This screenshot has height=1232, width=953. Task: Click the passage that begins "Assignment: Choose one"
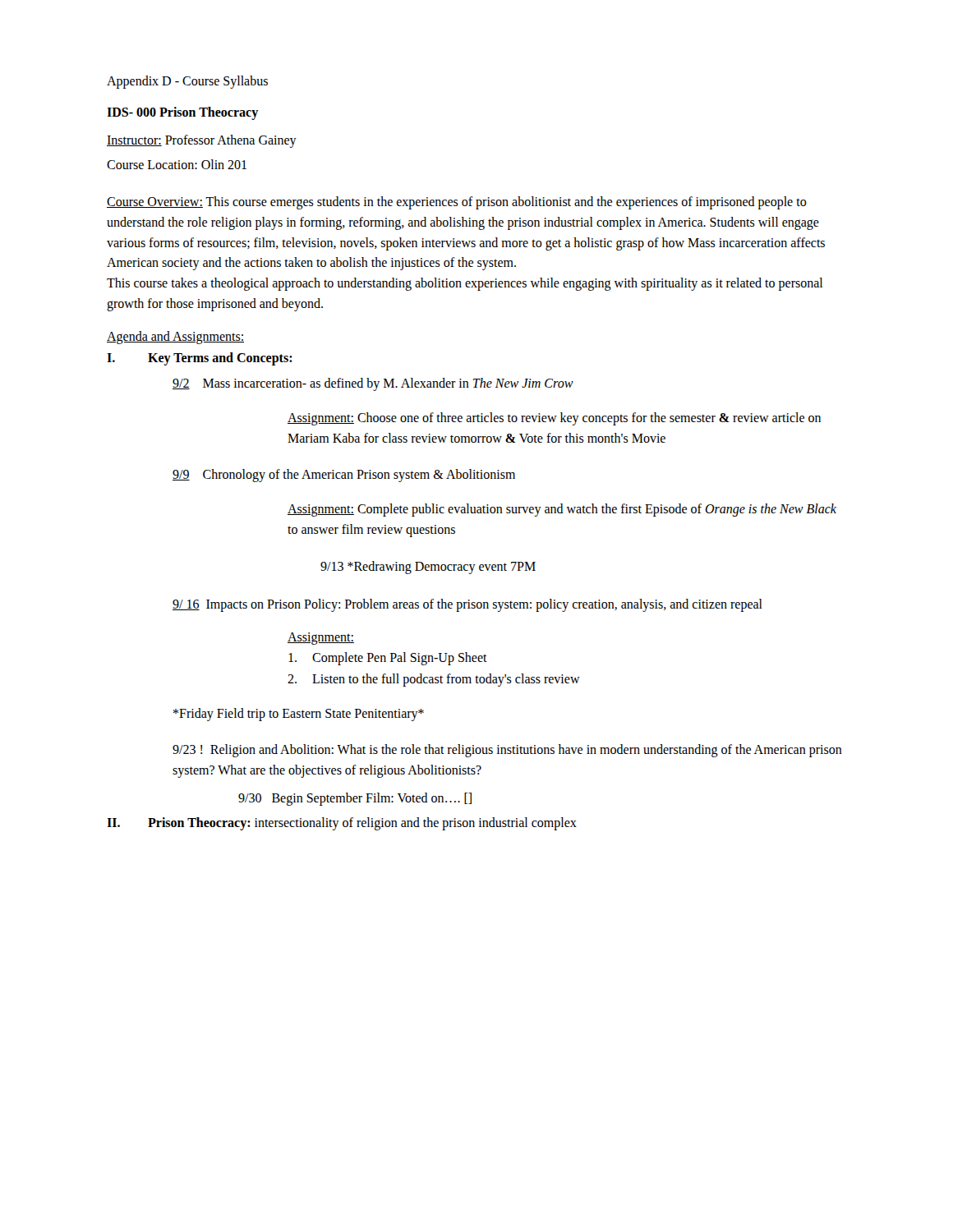554,428
